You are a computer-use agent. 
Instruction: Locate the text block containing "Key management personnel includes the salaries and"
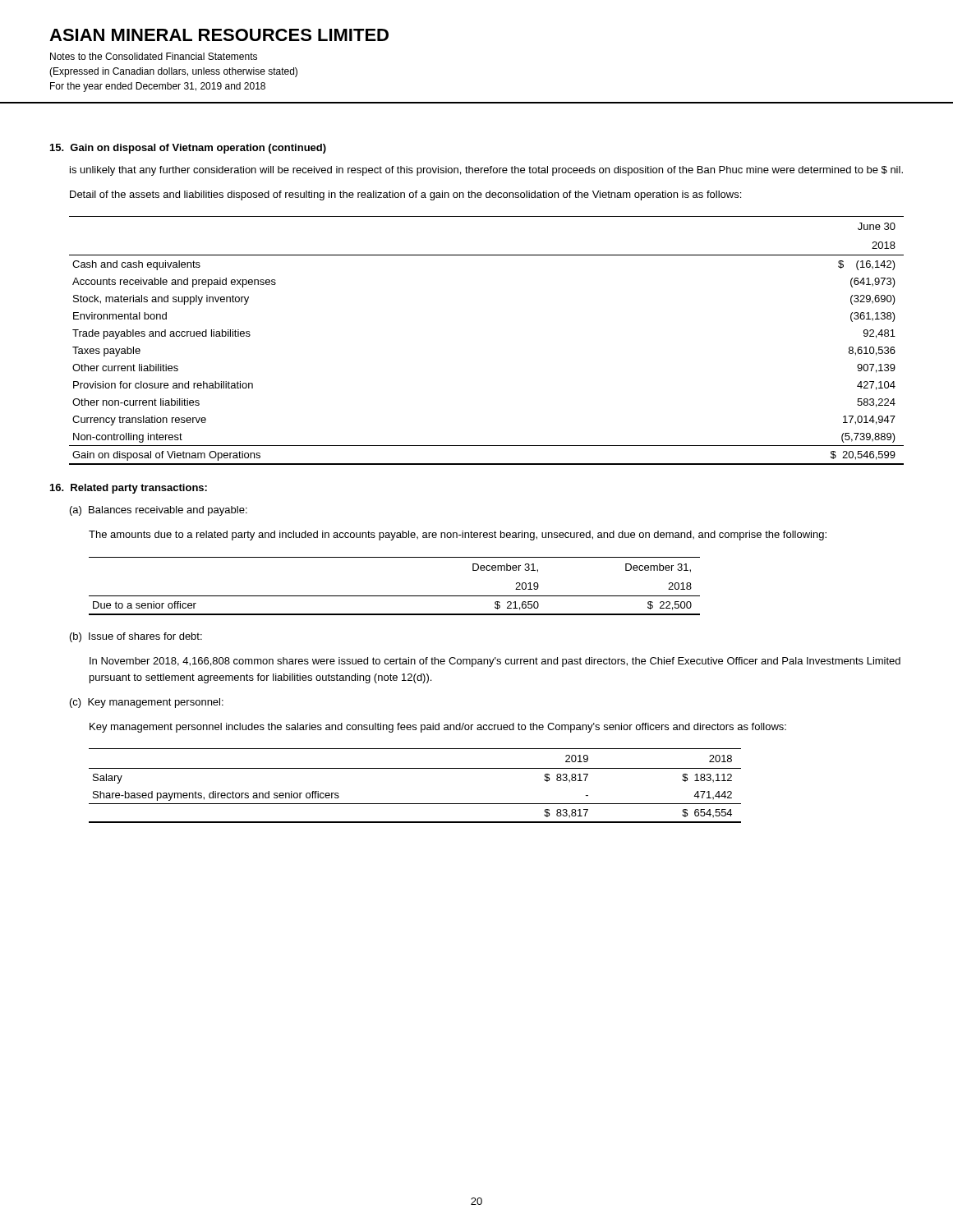click(438, 727)
